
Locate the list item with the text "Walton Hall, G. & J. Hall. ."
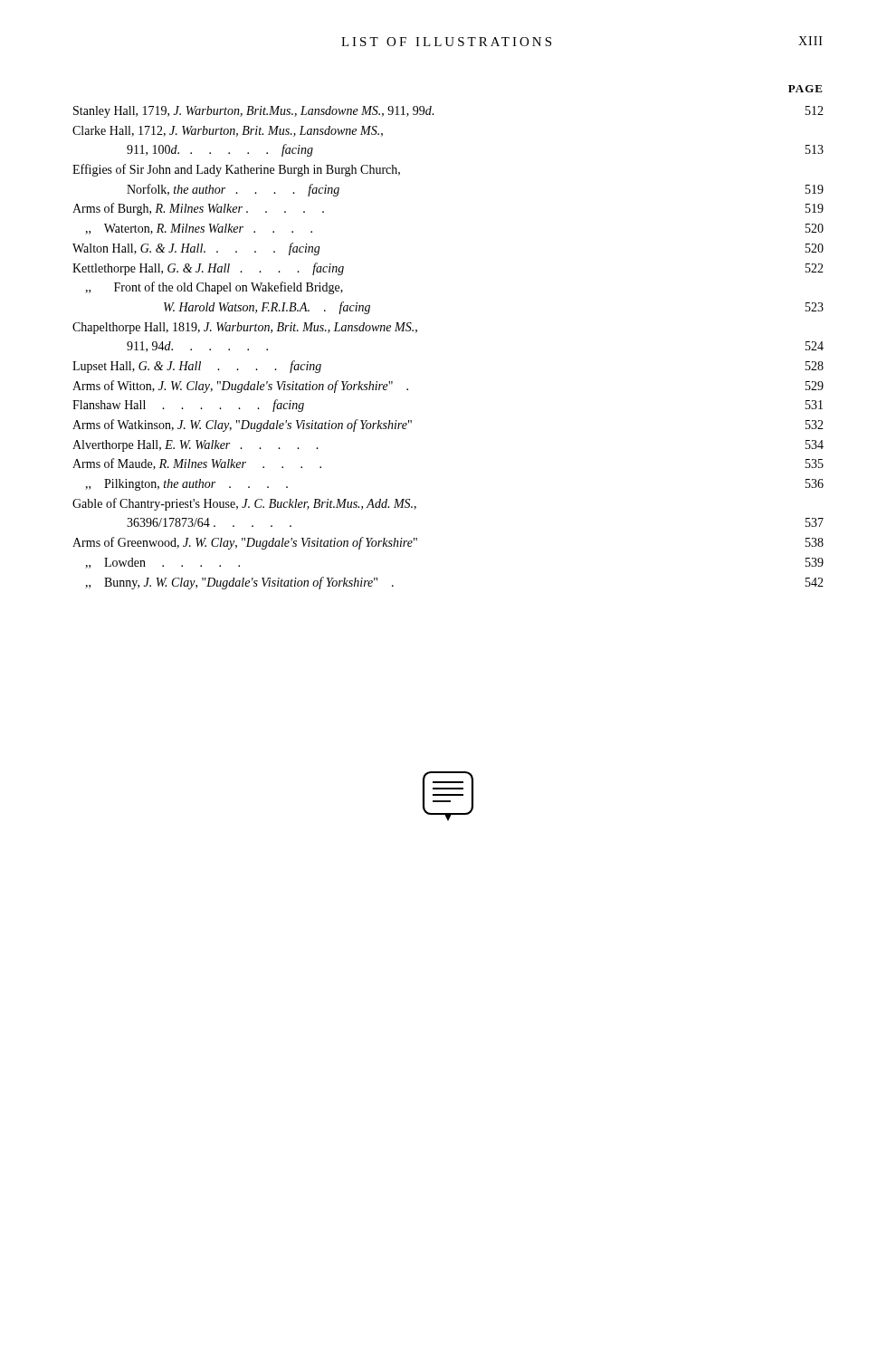pos(132,249)
